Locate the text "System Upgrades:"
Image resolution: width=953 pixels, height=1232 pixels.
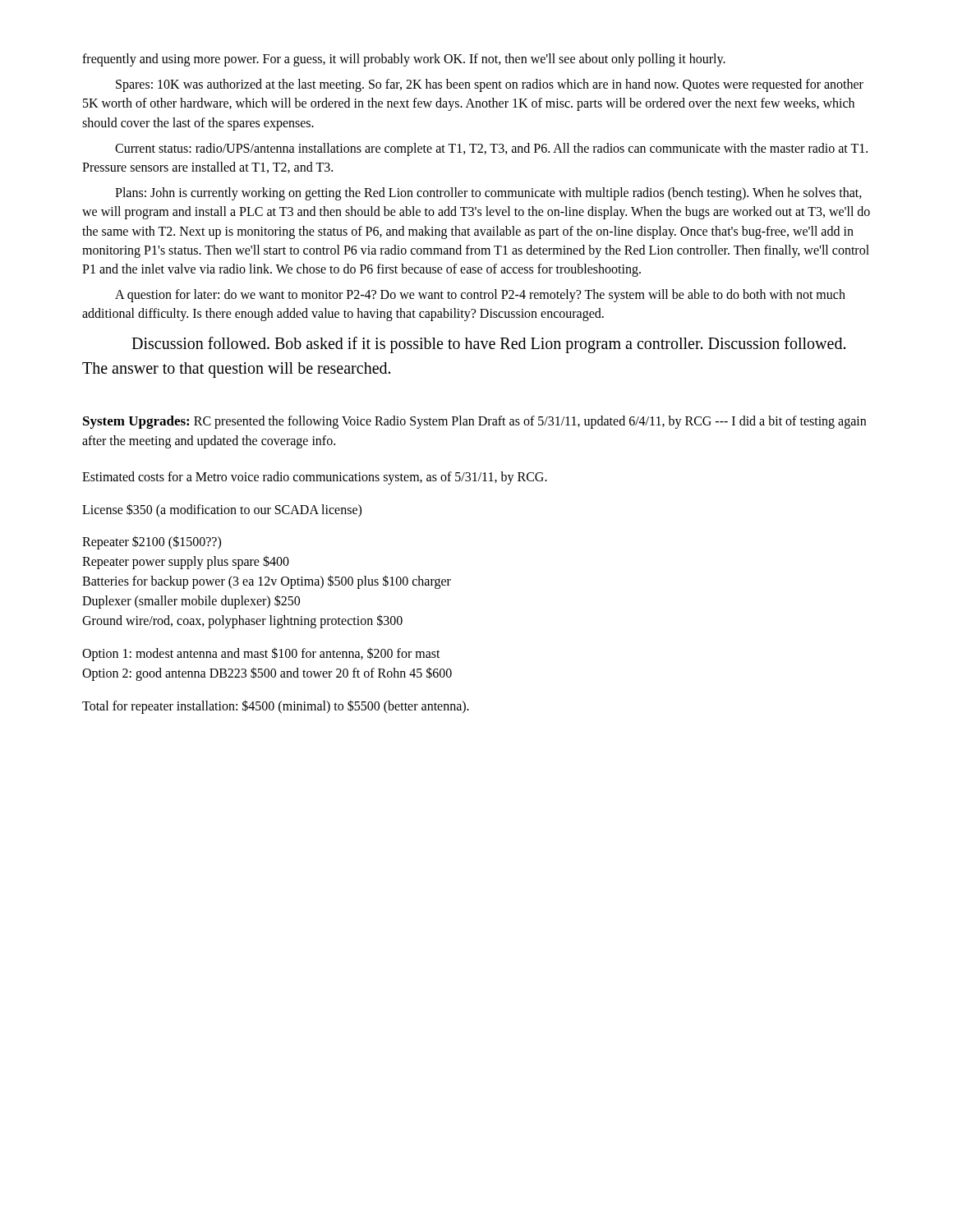(136, 421)
